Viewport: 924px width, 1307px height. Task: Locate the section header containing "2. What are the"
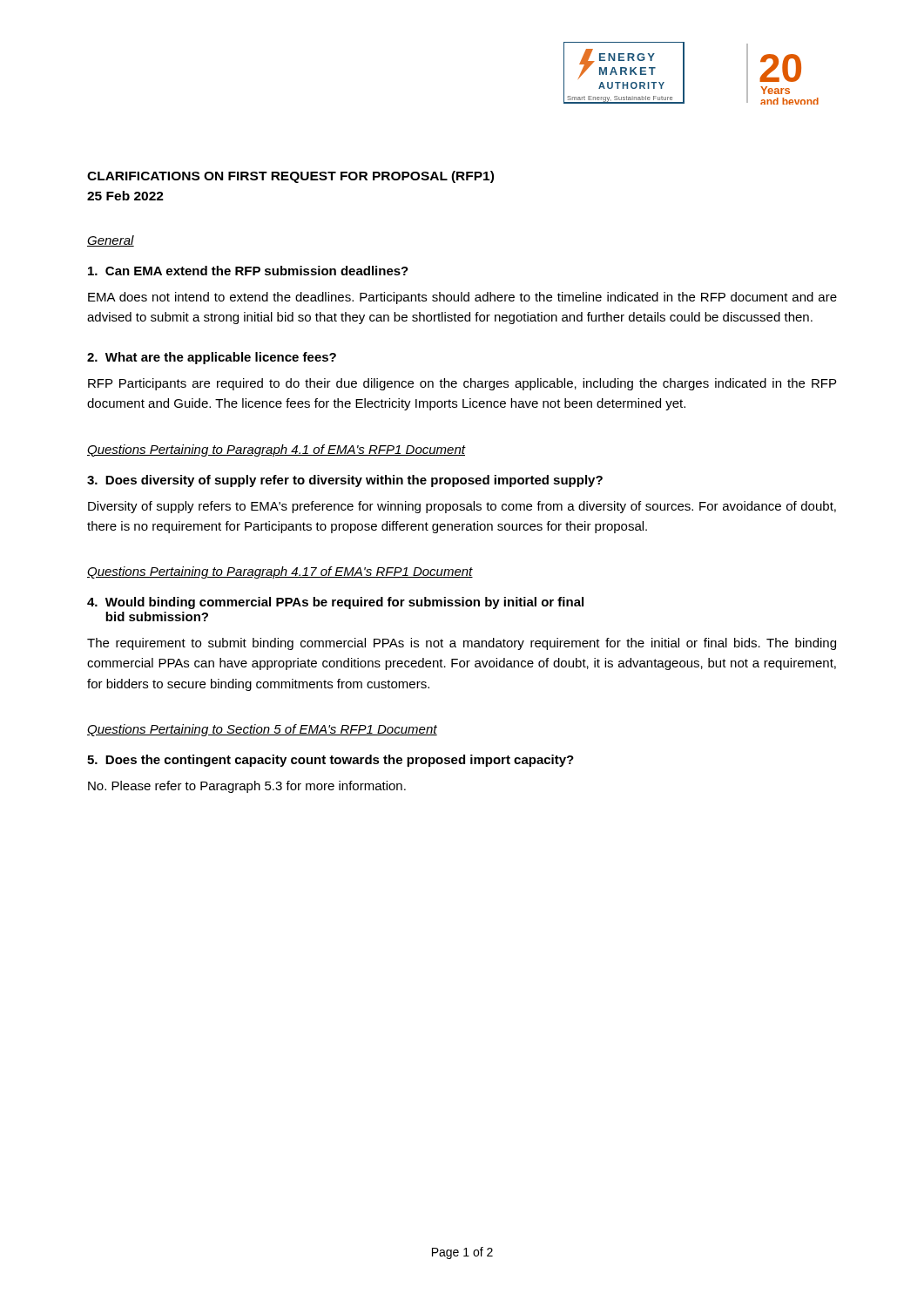click(x=212, y=357)
